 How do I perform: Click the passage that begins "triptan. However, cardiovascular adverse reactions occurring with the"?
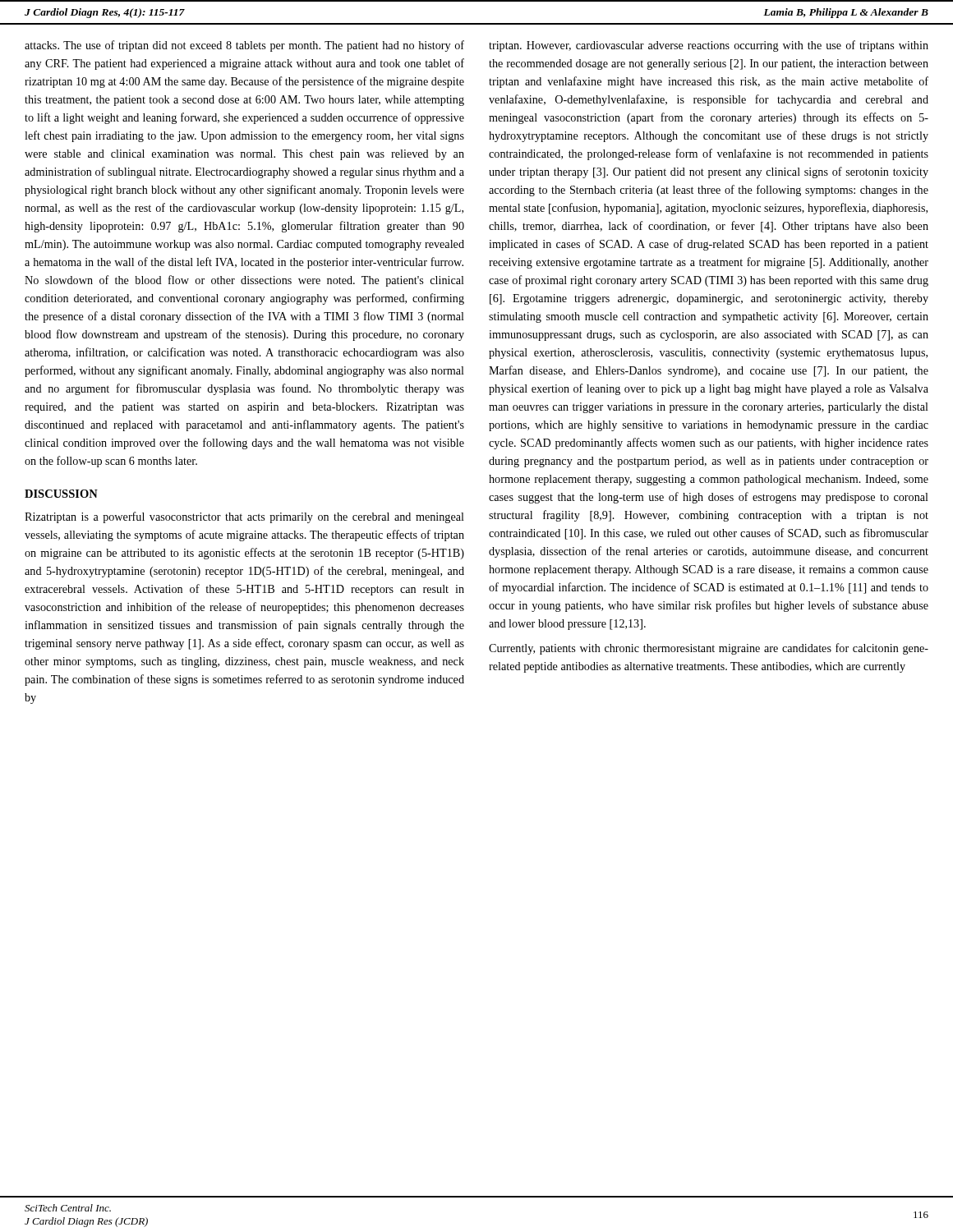point(709,356)
